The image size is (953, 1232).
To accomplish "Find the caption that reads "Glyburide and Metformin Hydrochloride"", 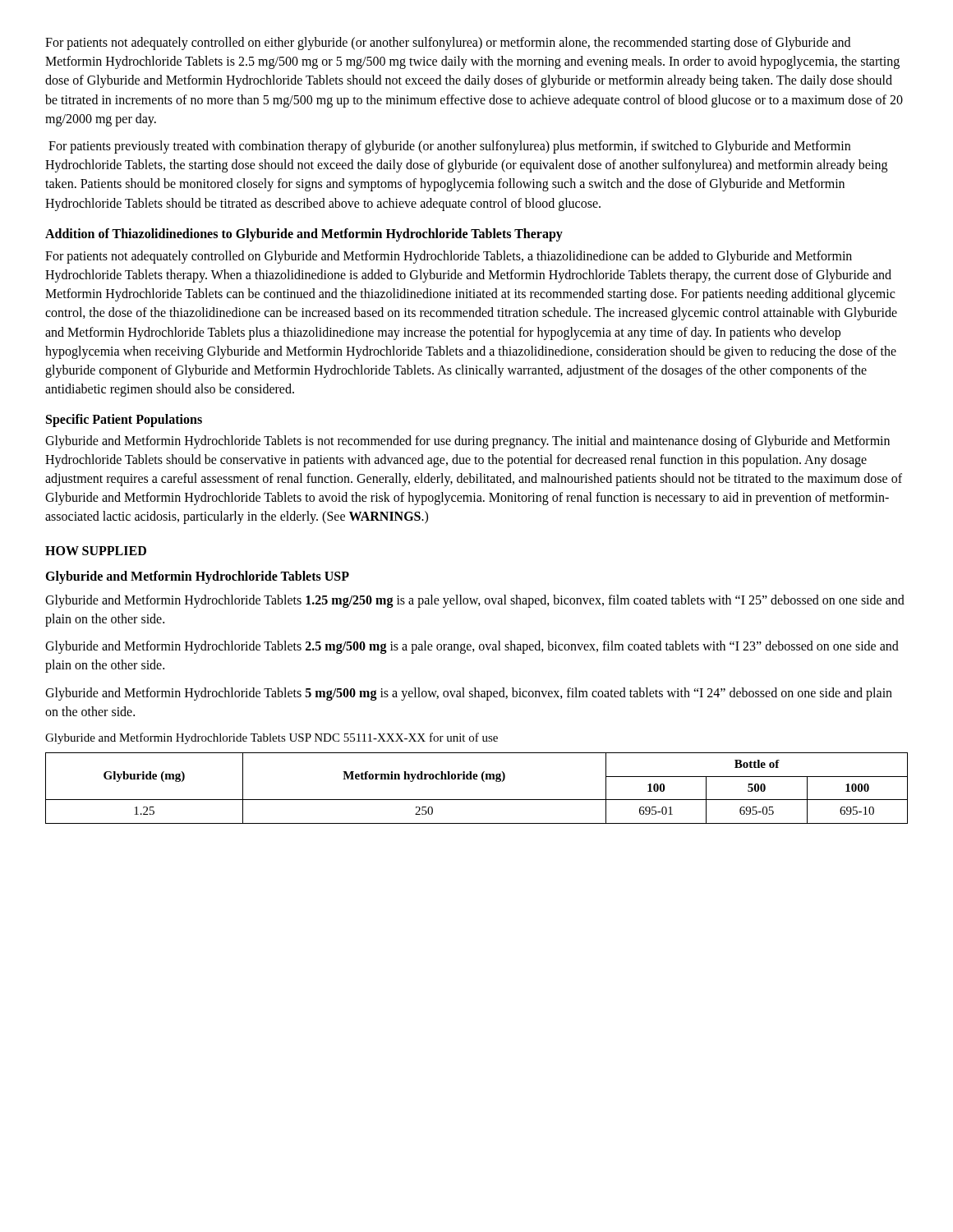I will pyautogui.click(x=272, y=738).
